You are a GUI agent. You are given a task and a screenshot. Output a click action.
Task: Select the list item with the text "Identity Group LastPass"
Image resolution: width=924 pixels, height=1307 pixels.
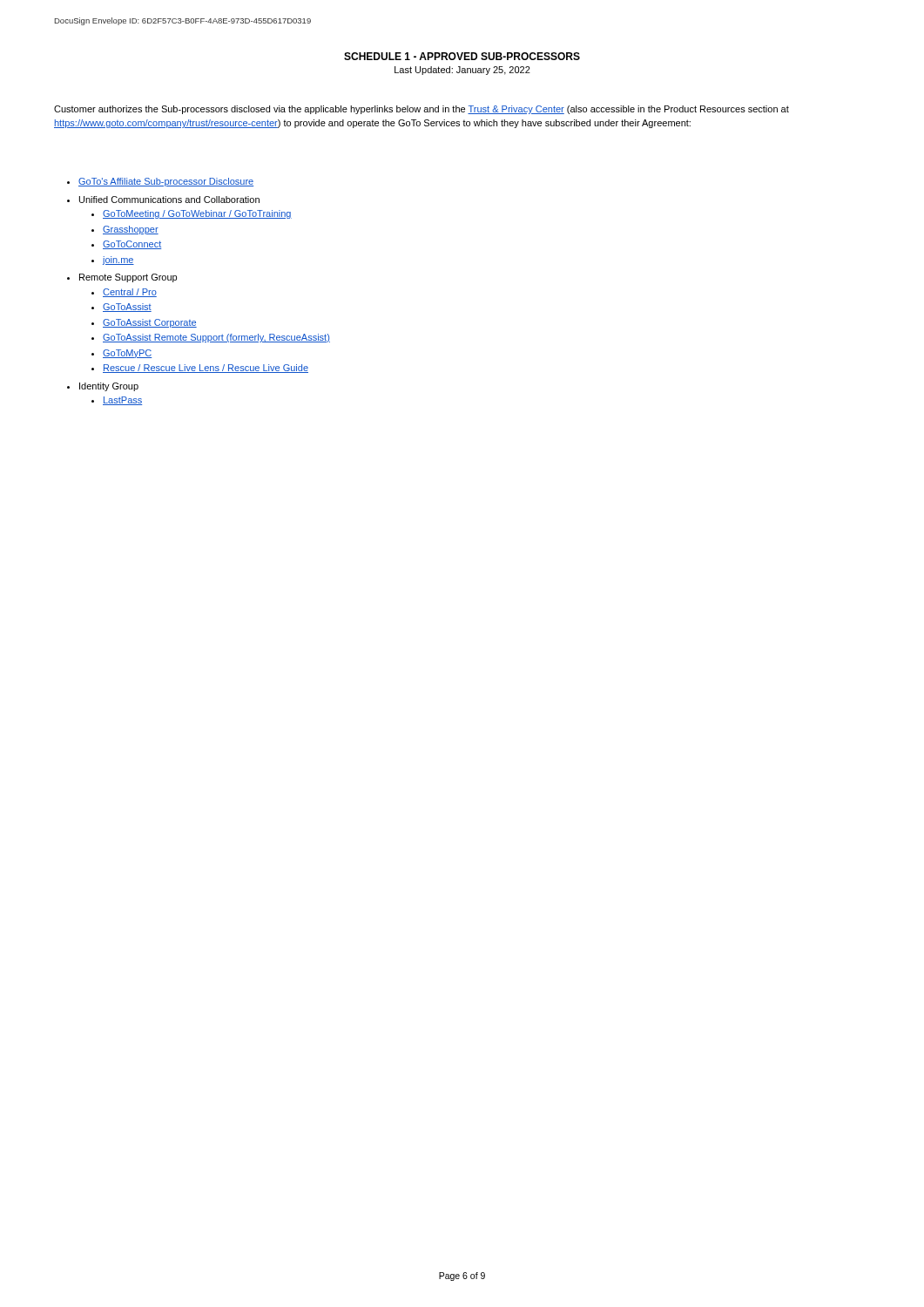coord(109,387)
